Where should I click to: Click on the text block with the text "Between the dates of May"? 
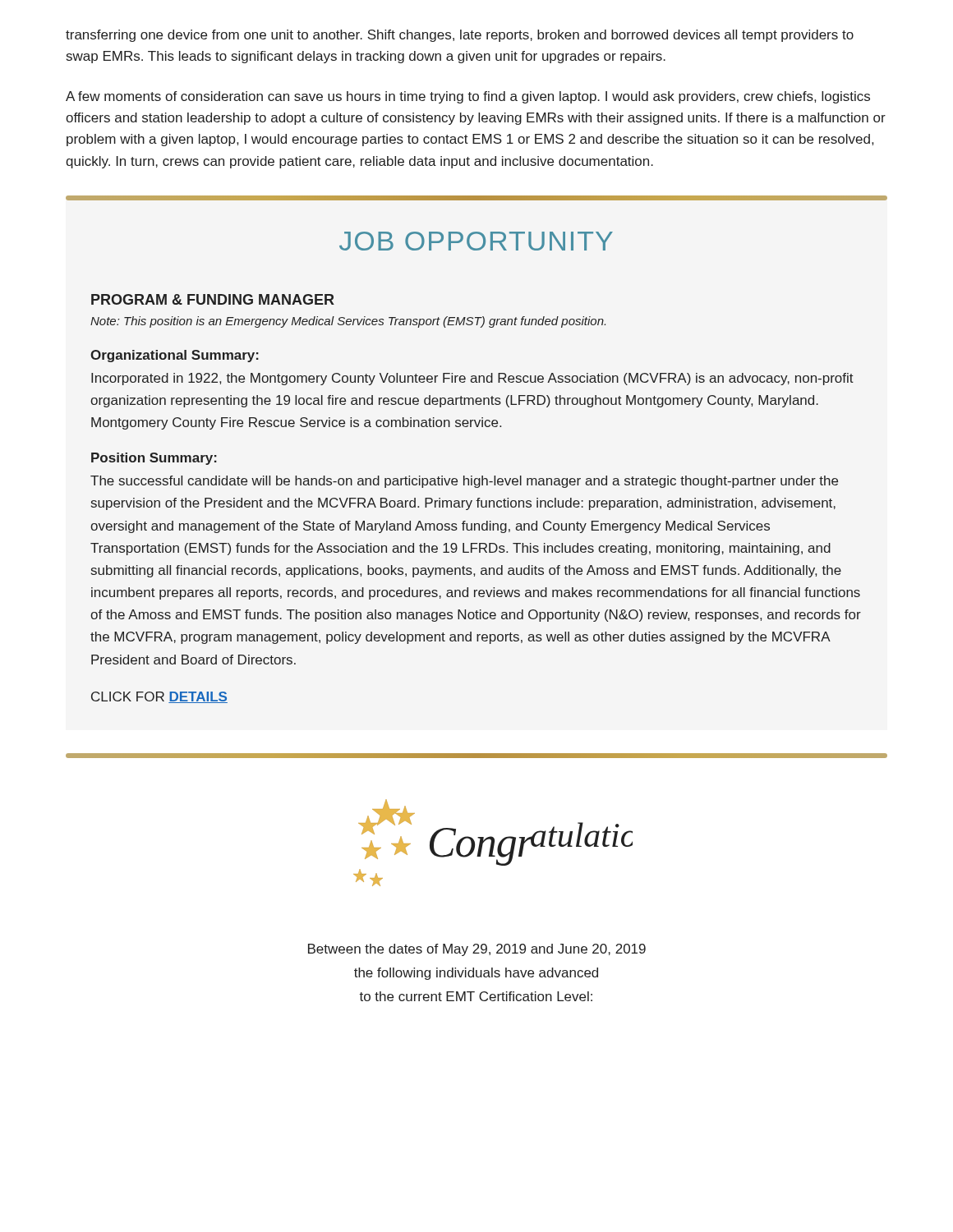[476, 973]
